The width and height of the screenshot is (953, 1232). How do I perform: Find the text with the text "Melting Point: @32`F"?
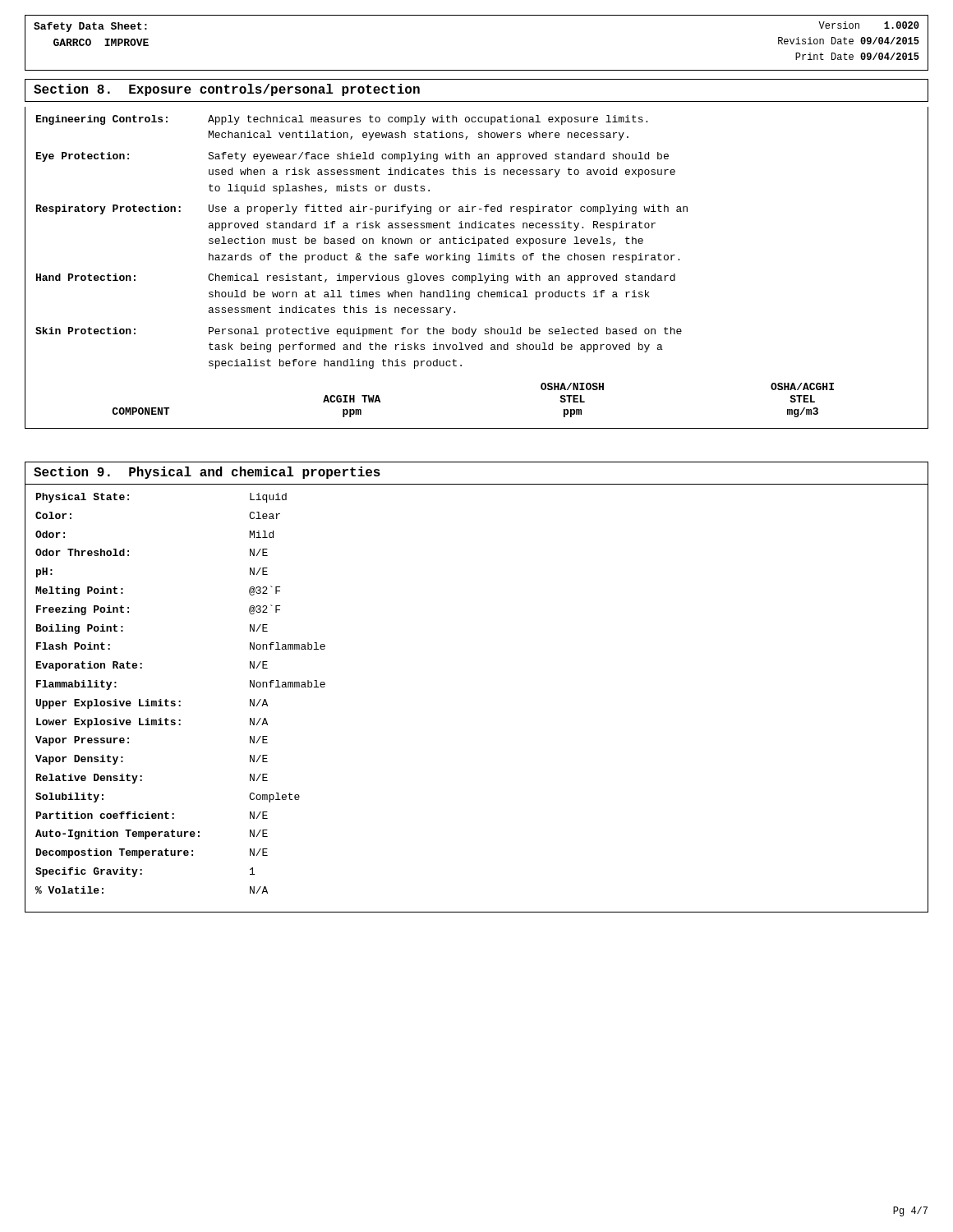point(76,591)
